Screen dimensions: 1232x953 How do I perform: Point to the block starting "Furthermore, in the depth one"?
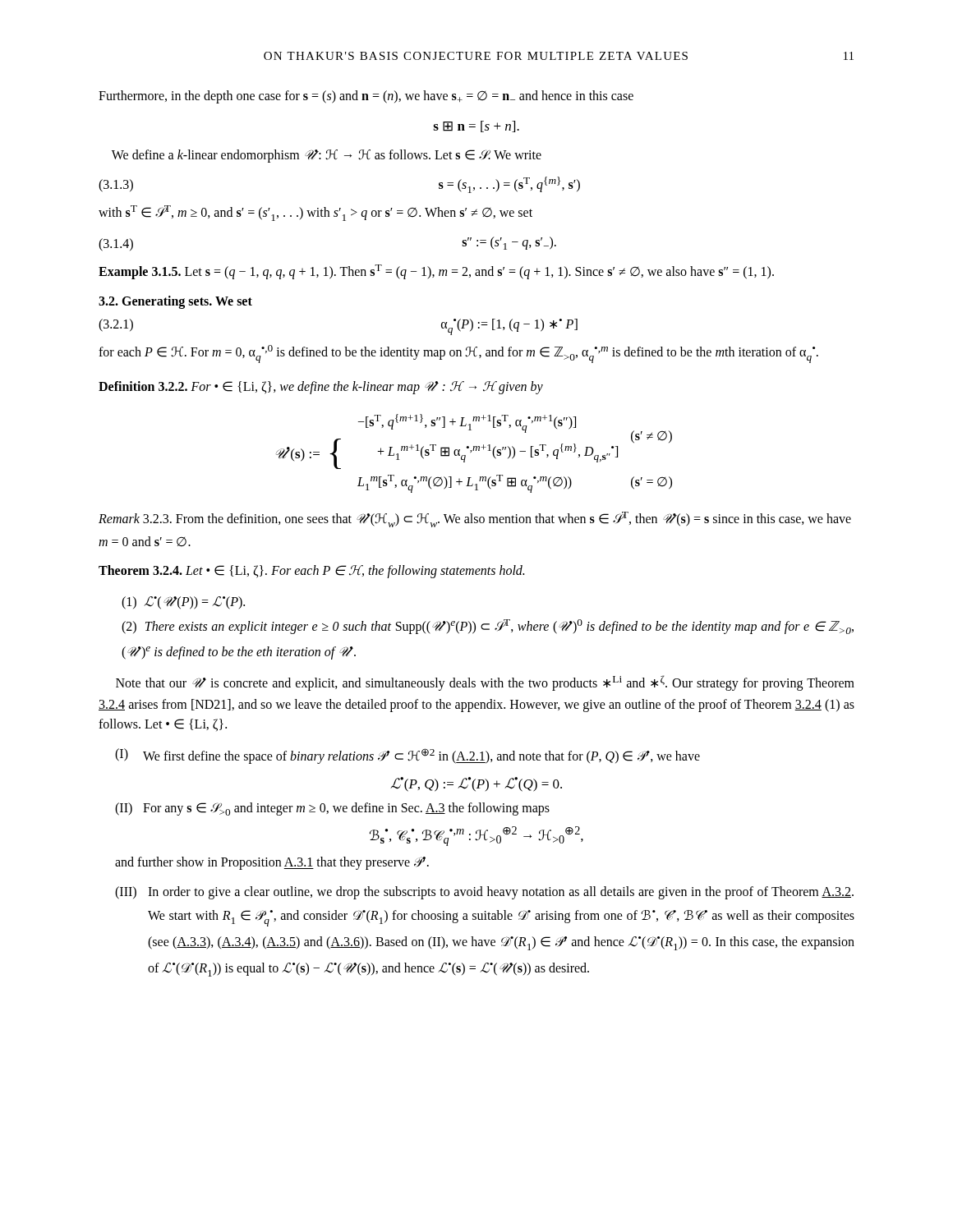[x=366, y=97]
